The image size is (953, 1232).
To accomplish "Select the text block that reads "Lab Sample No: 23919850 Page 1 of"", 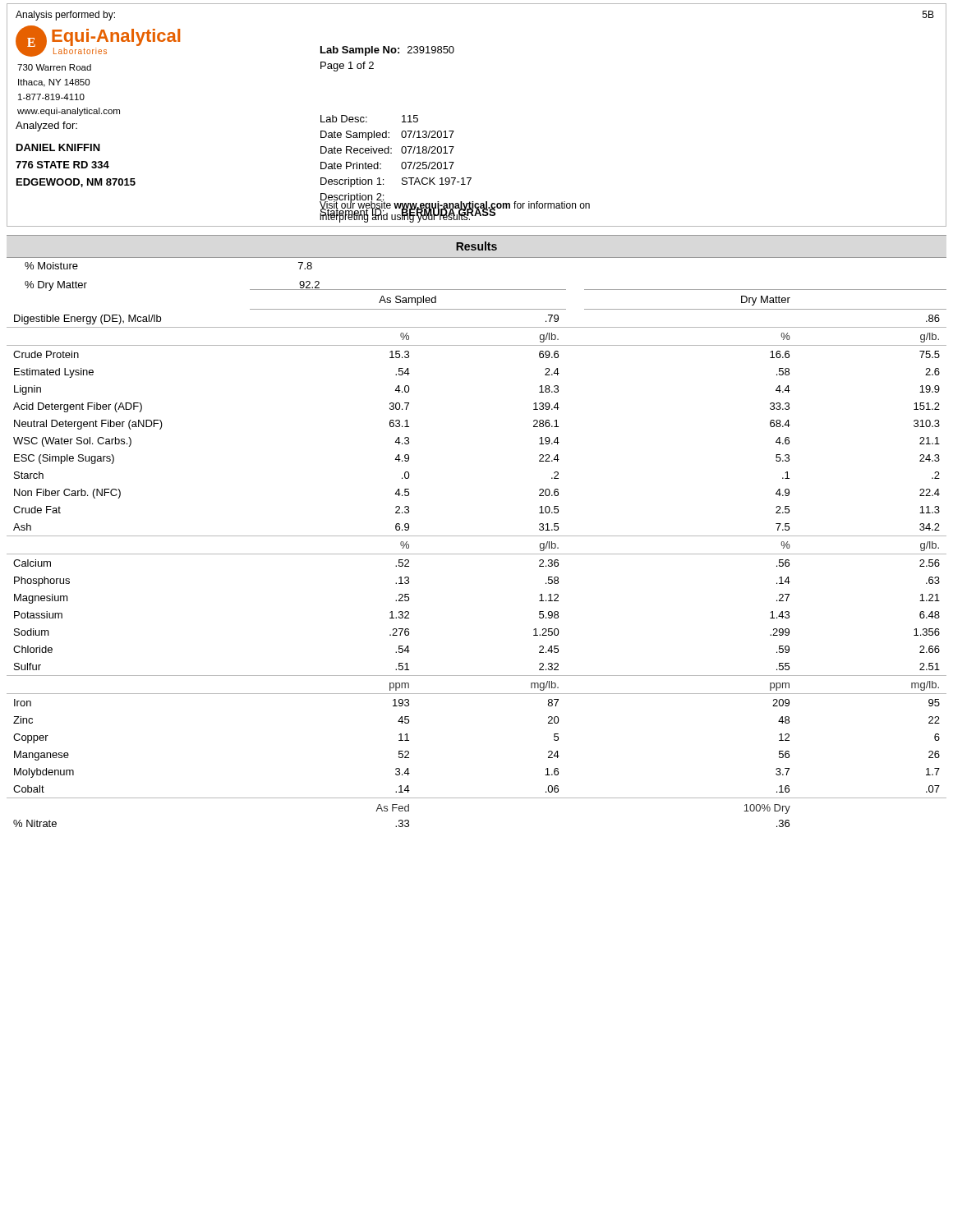I will point(387,57).
